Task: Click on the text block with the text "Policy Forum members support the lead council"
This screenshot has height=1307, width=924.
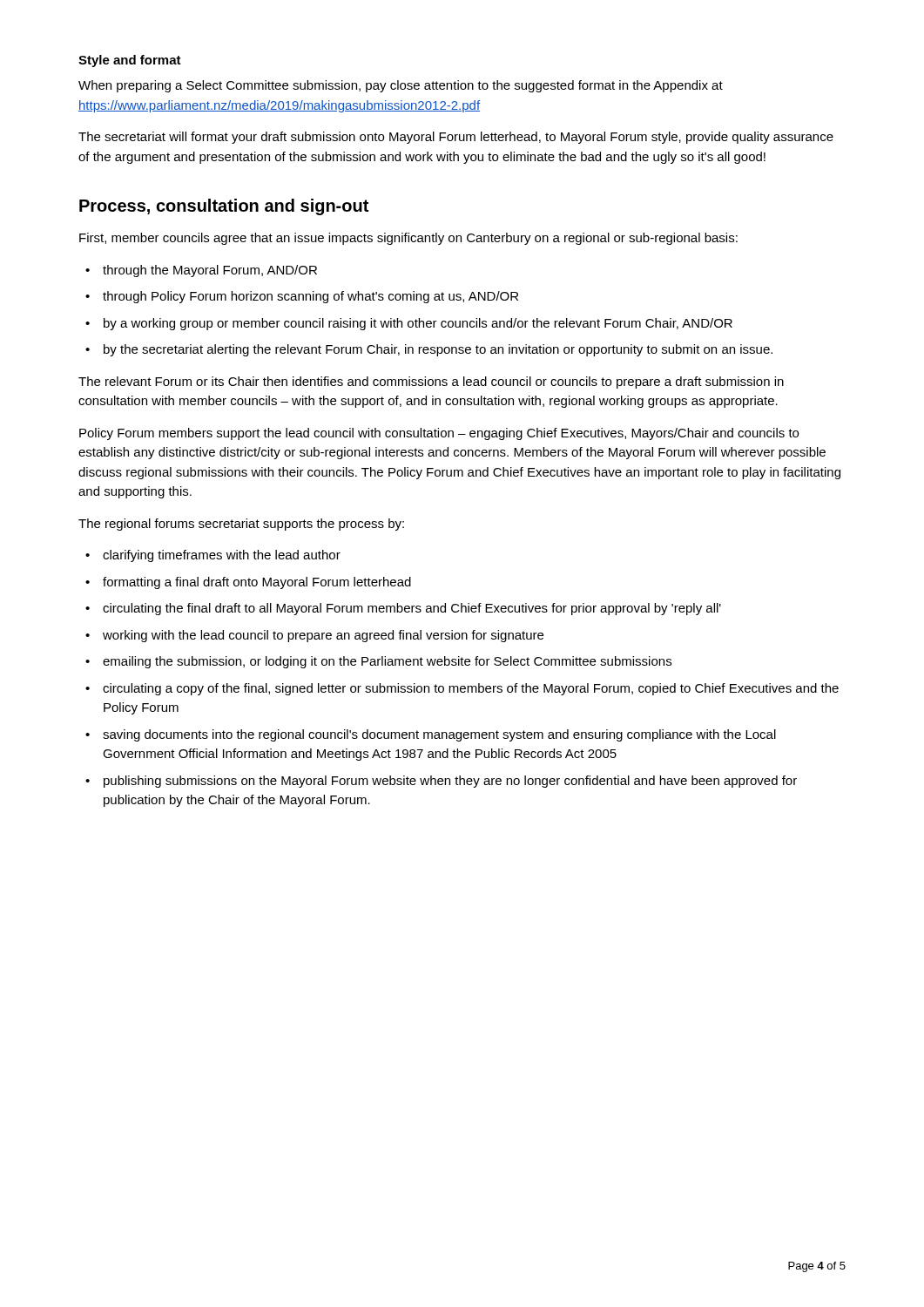Action: click(x=462, y=462)
